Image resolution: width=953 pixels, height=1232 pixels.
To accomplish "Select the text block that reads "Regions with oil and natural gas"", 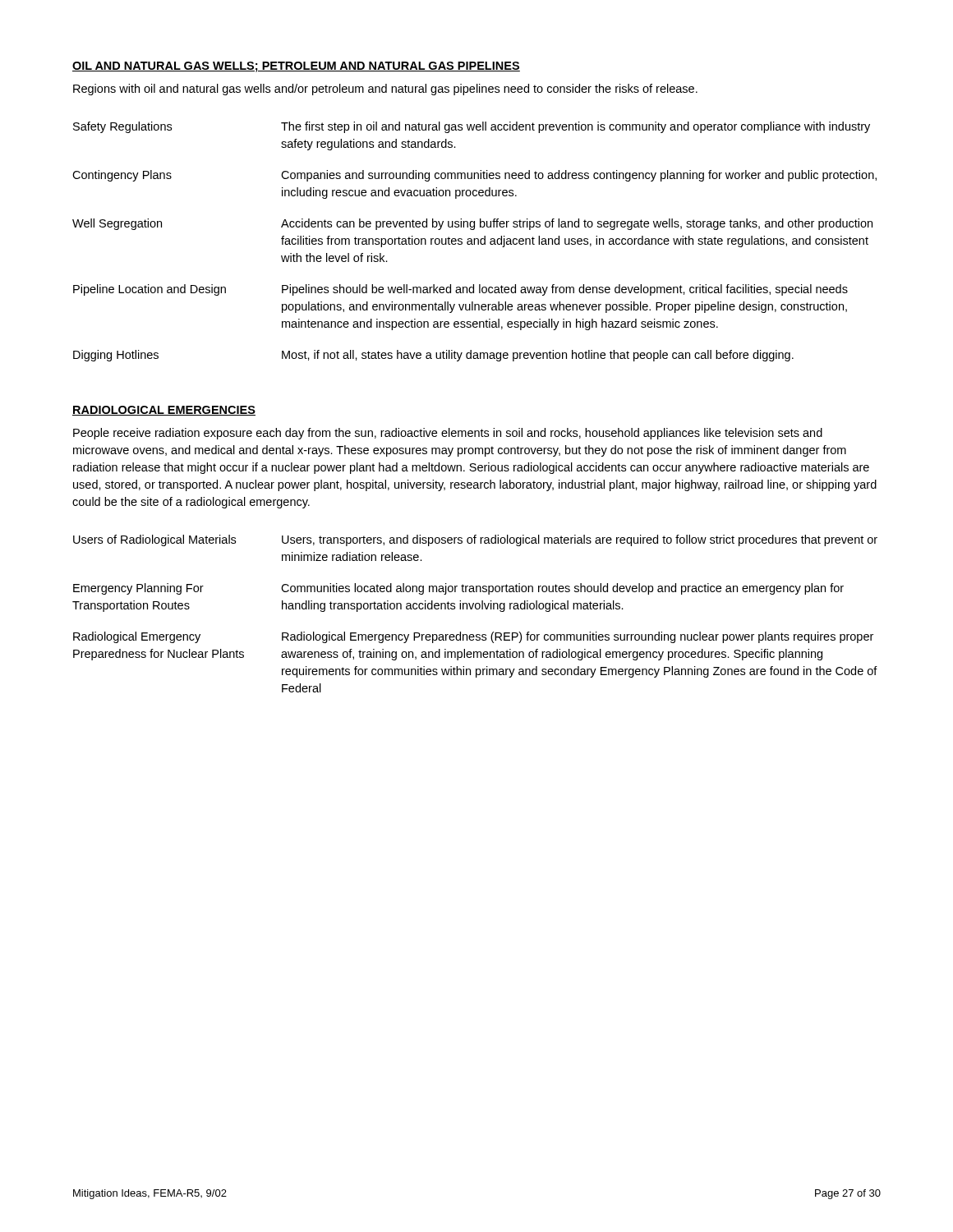I will (385, 89).
